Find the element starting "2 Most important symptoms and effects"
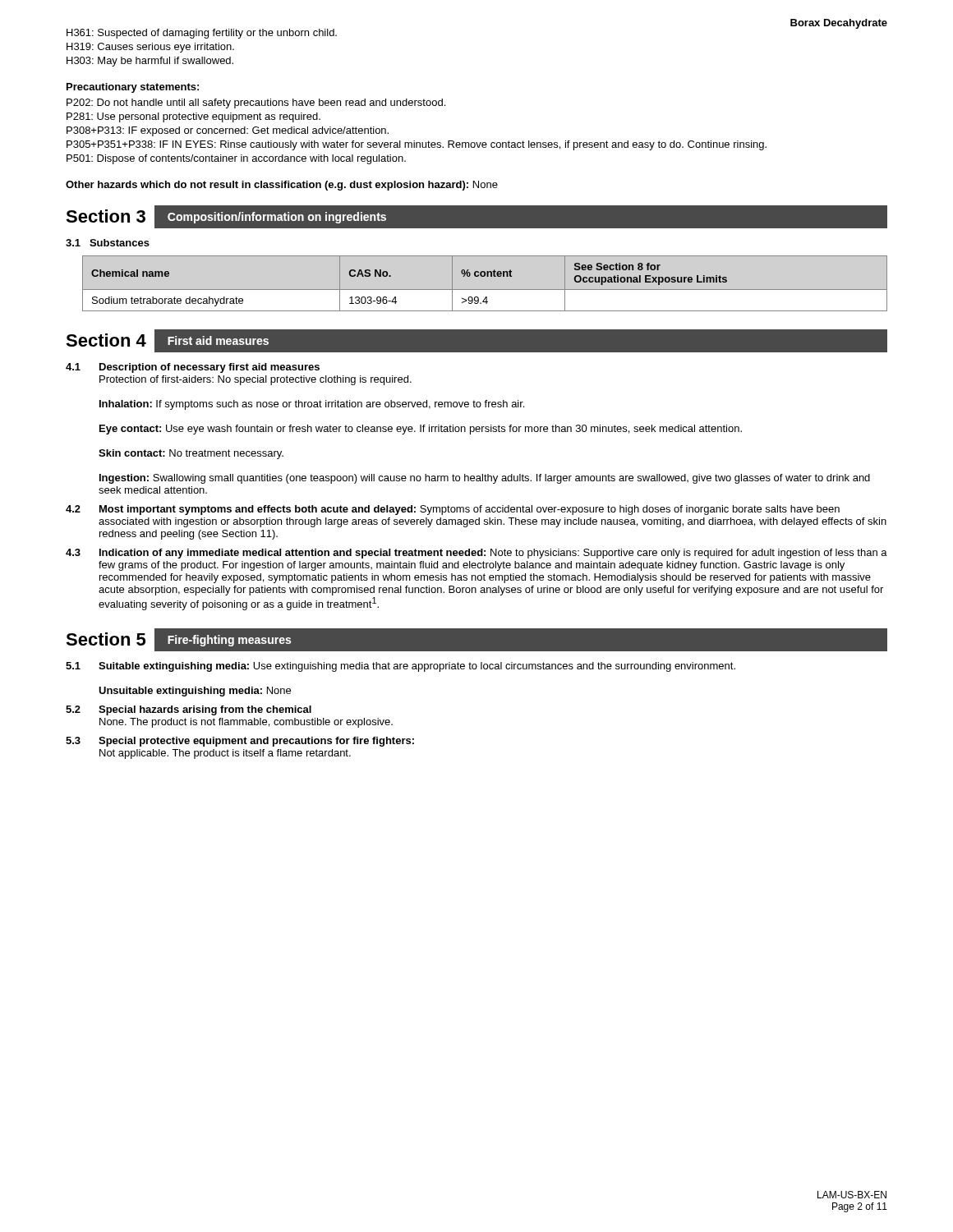Image resolution: width=953 pixels, height=1232 pixels. (x=476, y=521)
